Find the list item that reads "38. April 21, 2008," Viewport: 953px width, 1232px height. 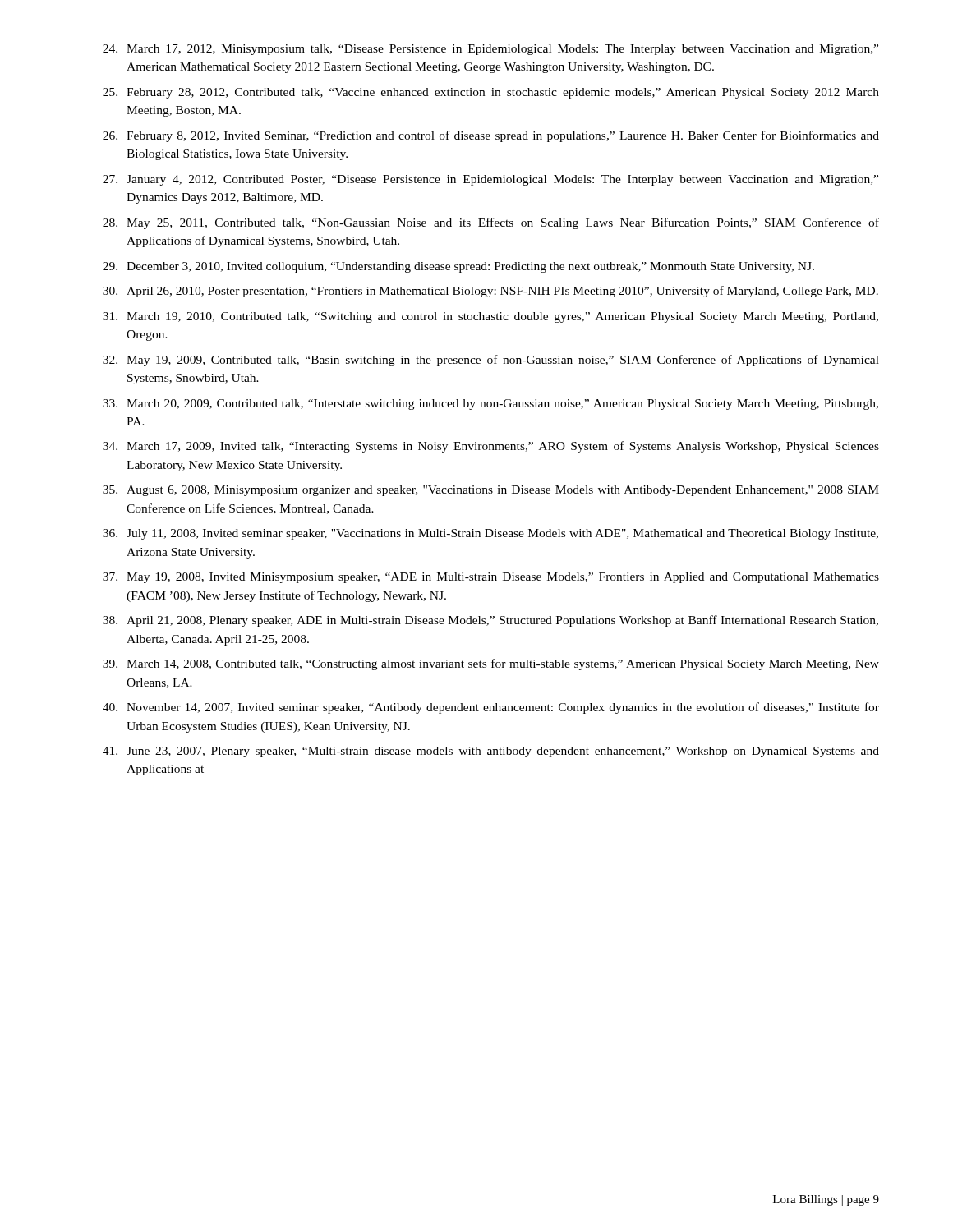[481, 630]
